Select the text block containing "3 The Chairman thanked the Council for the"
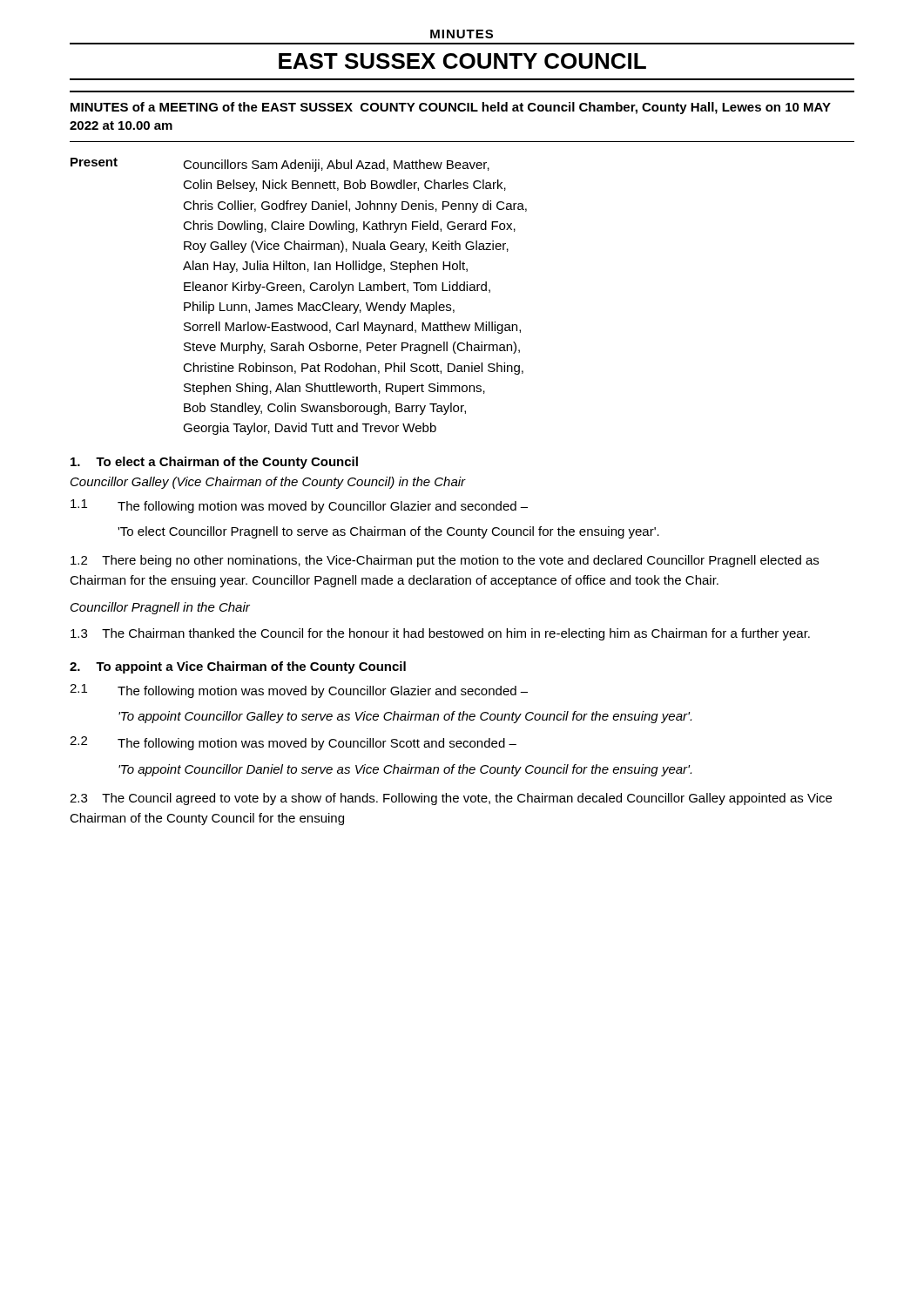924x1307 pixels. pos(440,633)
